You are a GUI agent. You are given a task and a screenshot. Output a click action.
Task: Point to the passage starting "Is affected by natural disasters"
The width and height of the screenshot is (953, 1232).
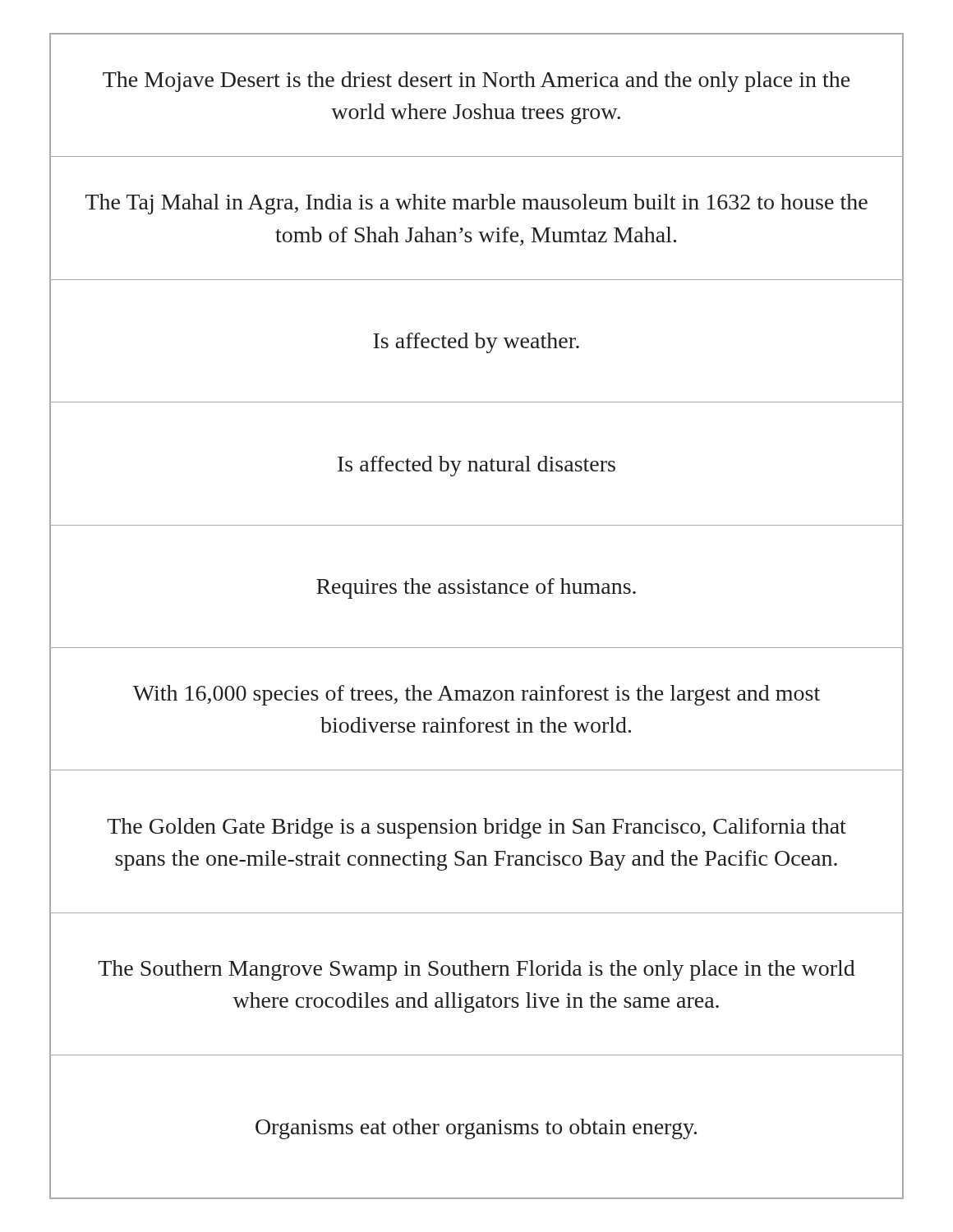(476, 464)
